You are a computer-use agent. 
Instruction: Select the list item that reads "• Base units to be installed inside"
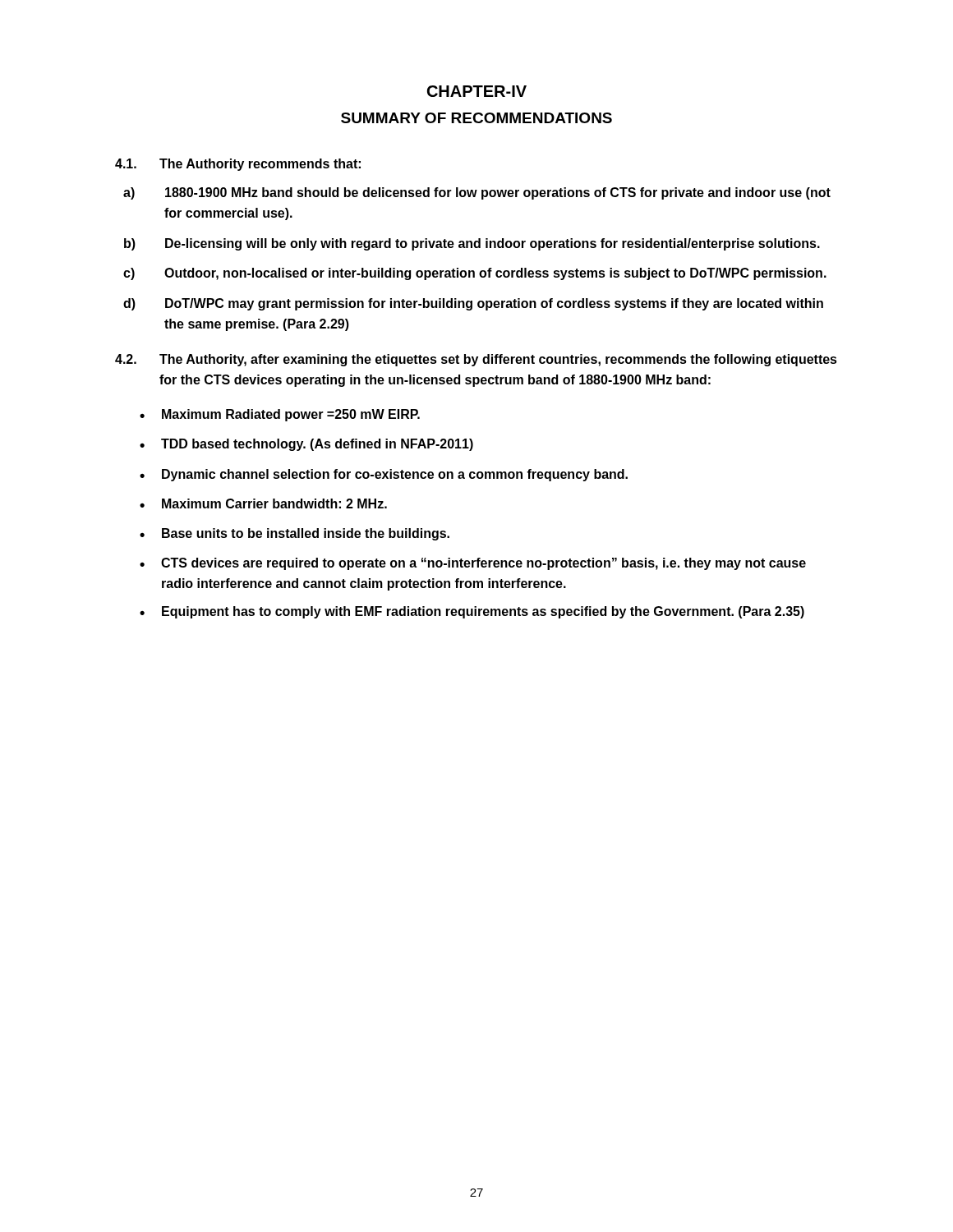tap(295, 534)
